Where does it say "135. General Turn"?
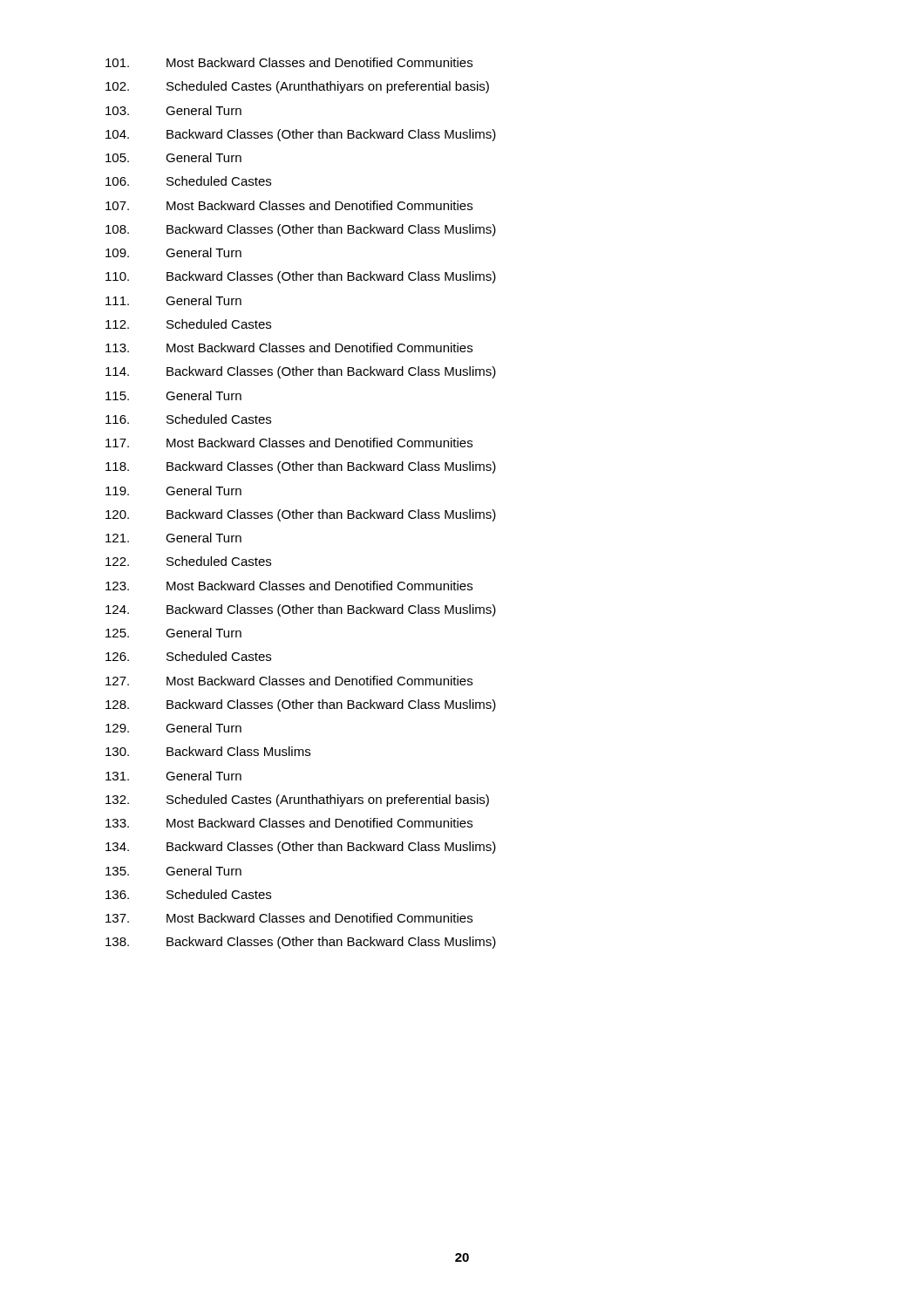Viewport: 924px width, 1308px height. pyautogui.click(x=173, y=871)
